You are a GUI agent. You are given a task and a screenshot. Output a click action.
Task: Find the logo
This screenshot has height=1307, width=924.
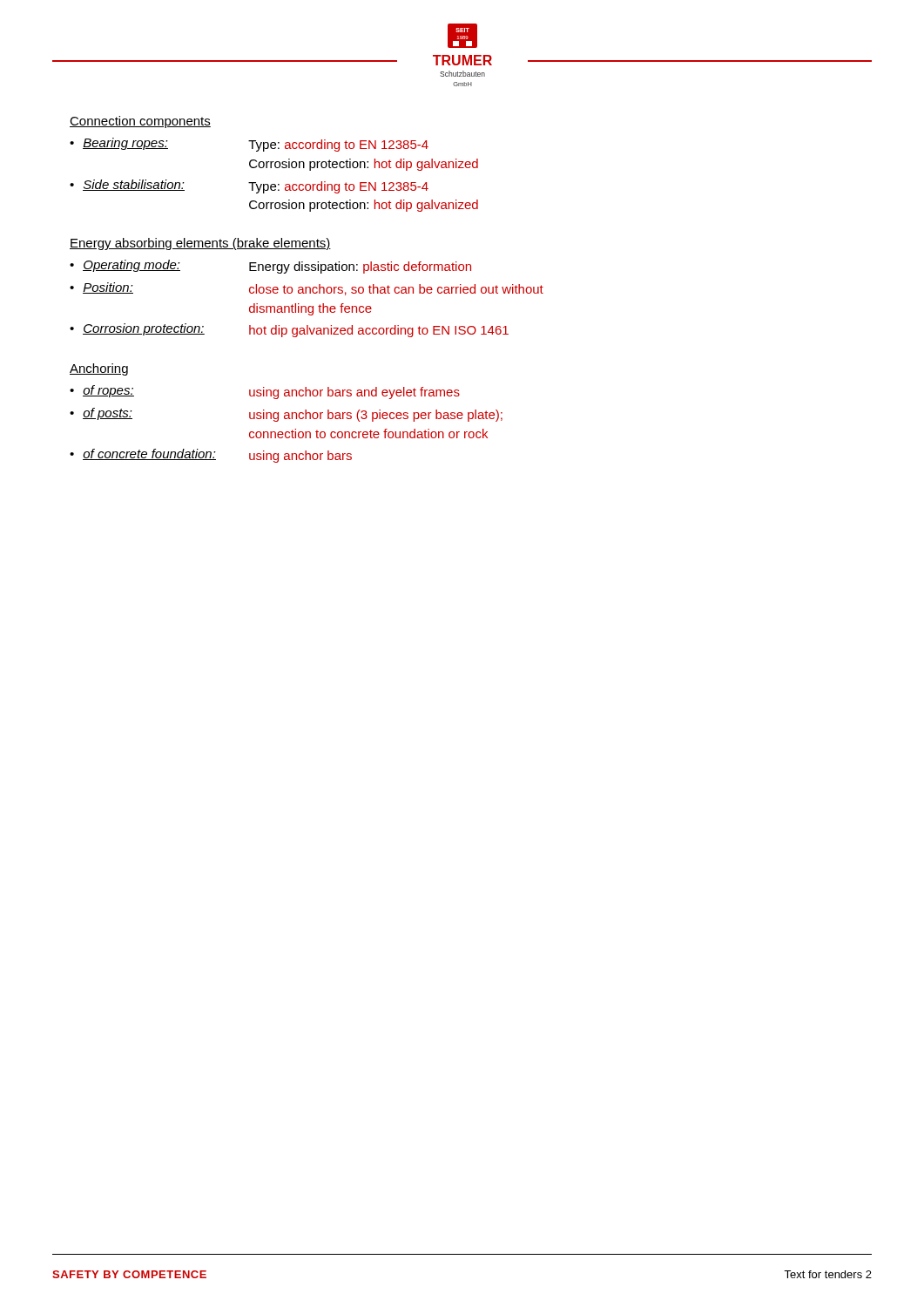(x=462, y=57)
